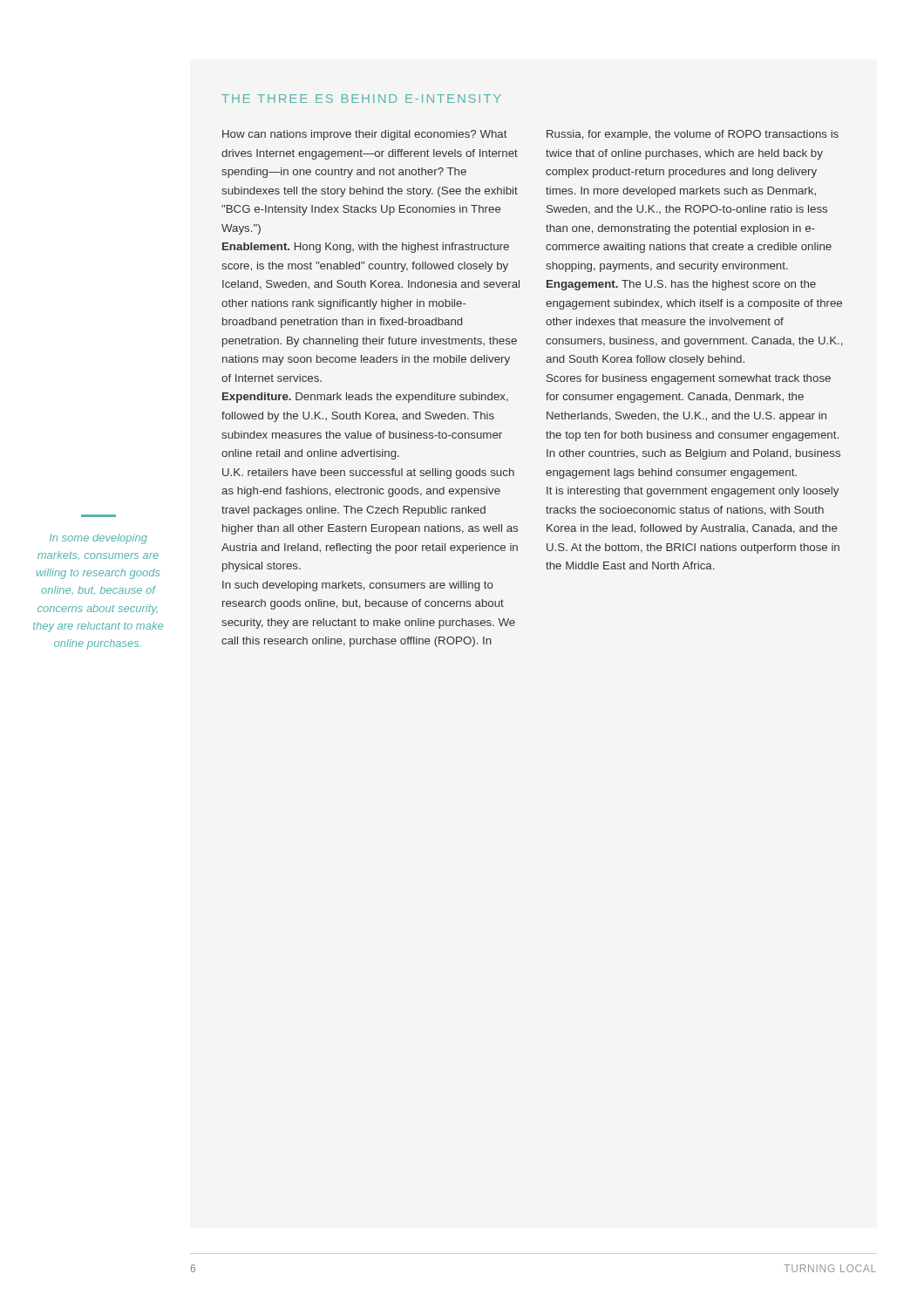The width and height of the screenshot is (924, 1308).
Task: Select the element starting "U.K. retailers have been successful at"
Action: 371,519
